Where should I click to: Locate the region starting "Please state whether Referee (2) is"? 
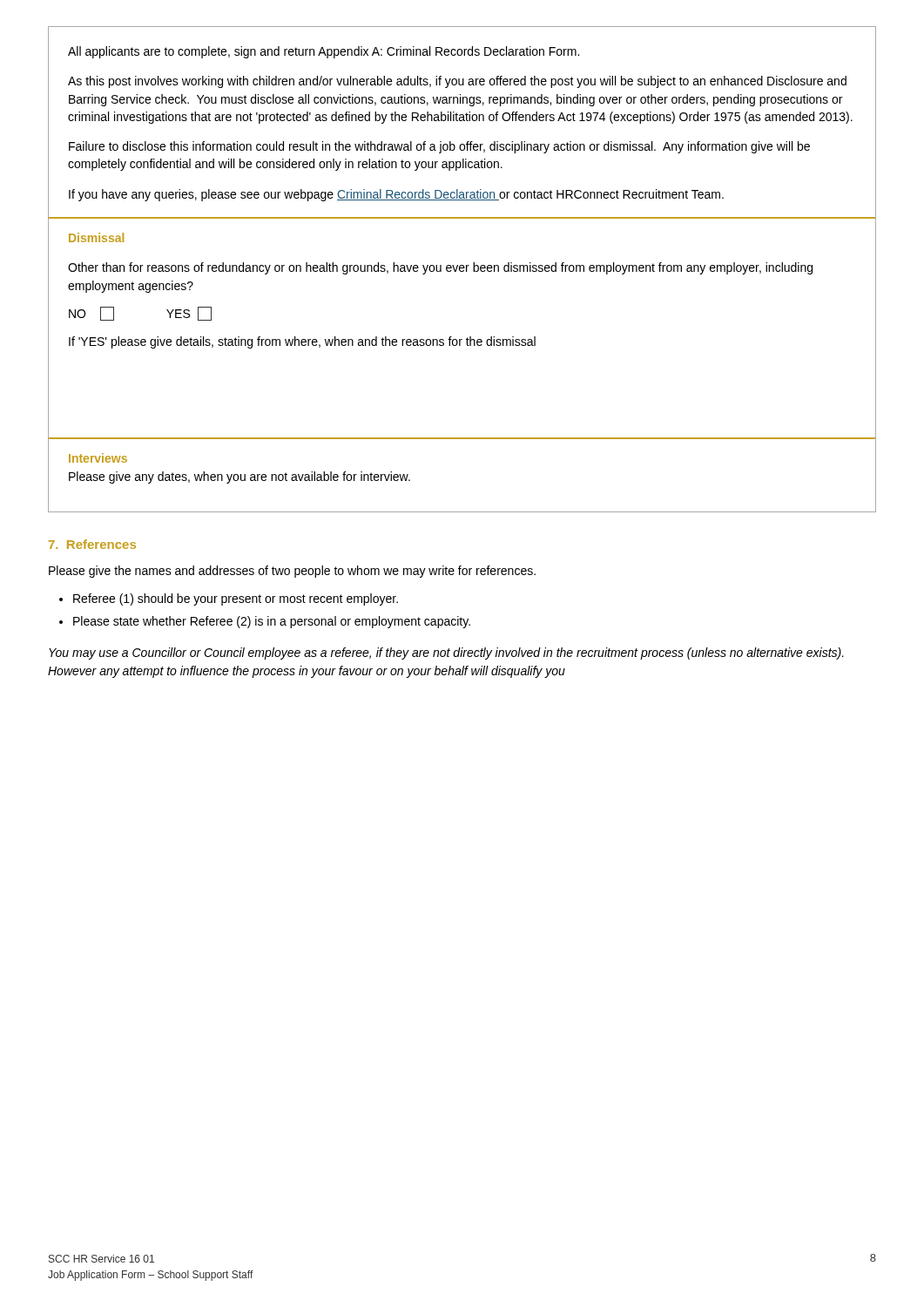click(x=474, y=622)
